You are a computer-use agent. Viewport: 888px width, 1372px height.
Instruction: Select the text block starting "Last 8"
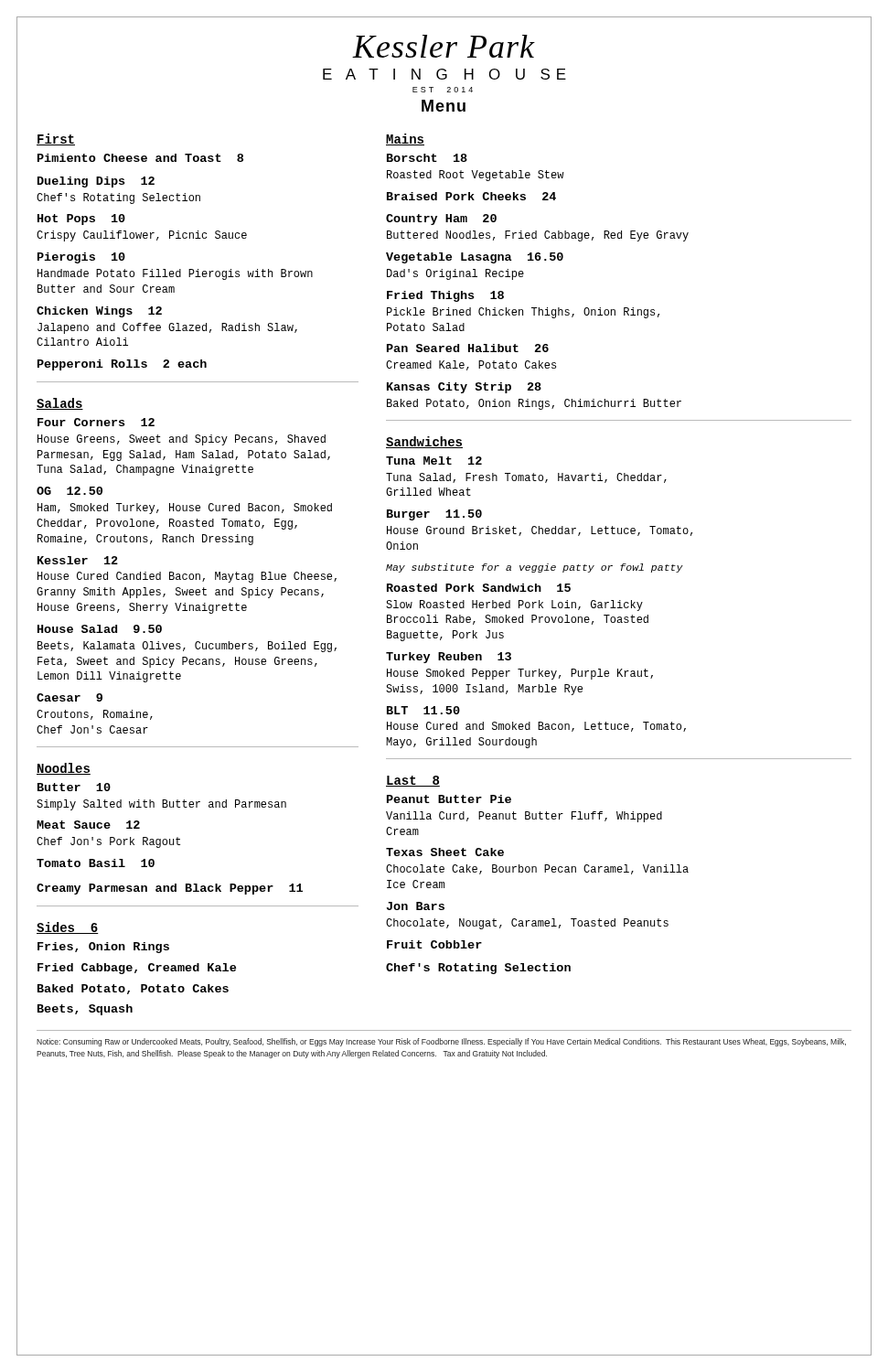tap(413, 781)
